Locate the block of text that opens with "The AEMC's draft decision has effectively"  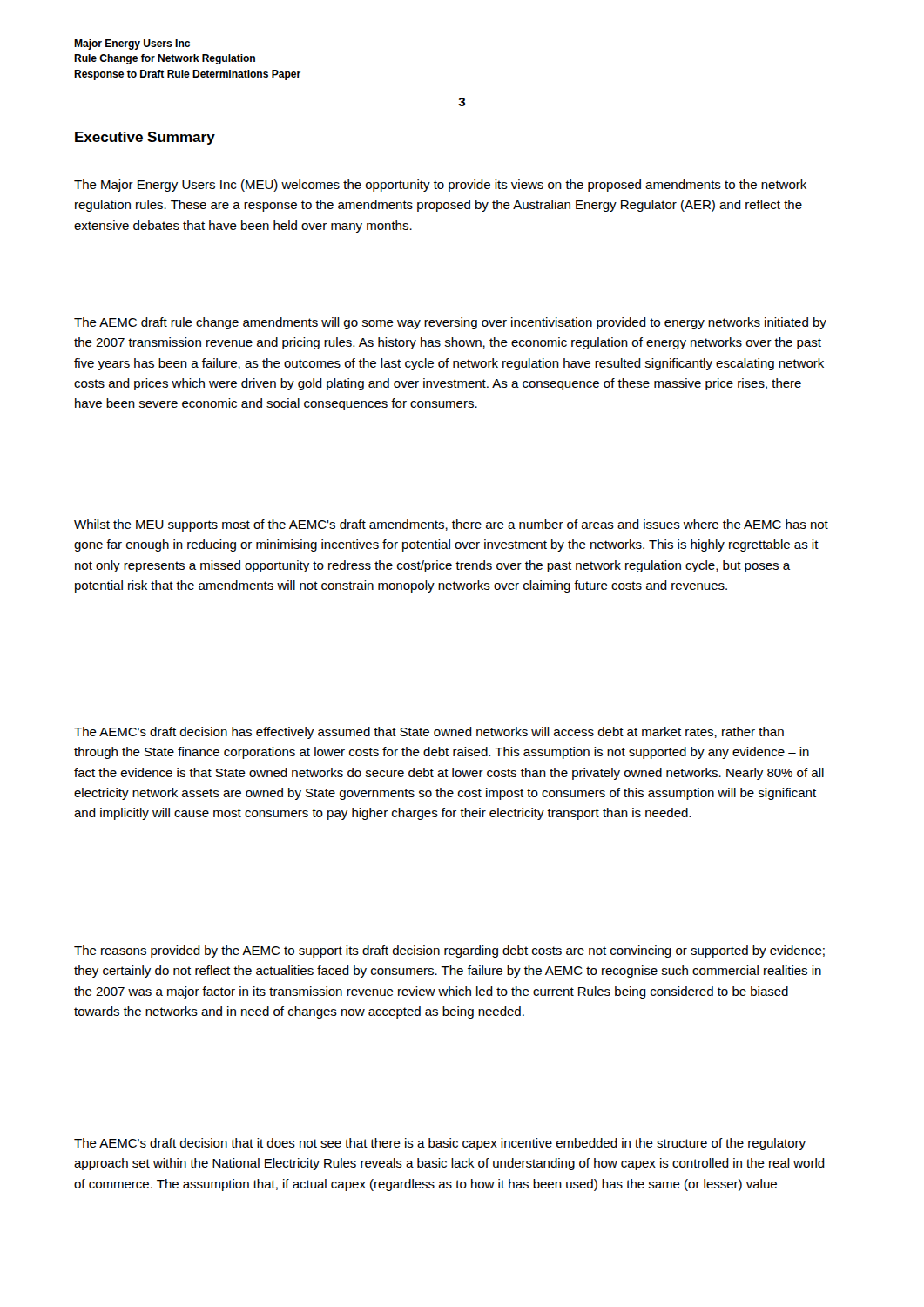click(449, 772)
